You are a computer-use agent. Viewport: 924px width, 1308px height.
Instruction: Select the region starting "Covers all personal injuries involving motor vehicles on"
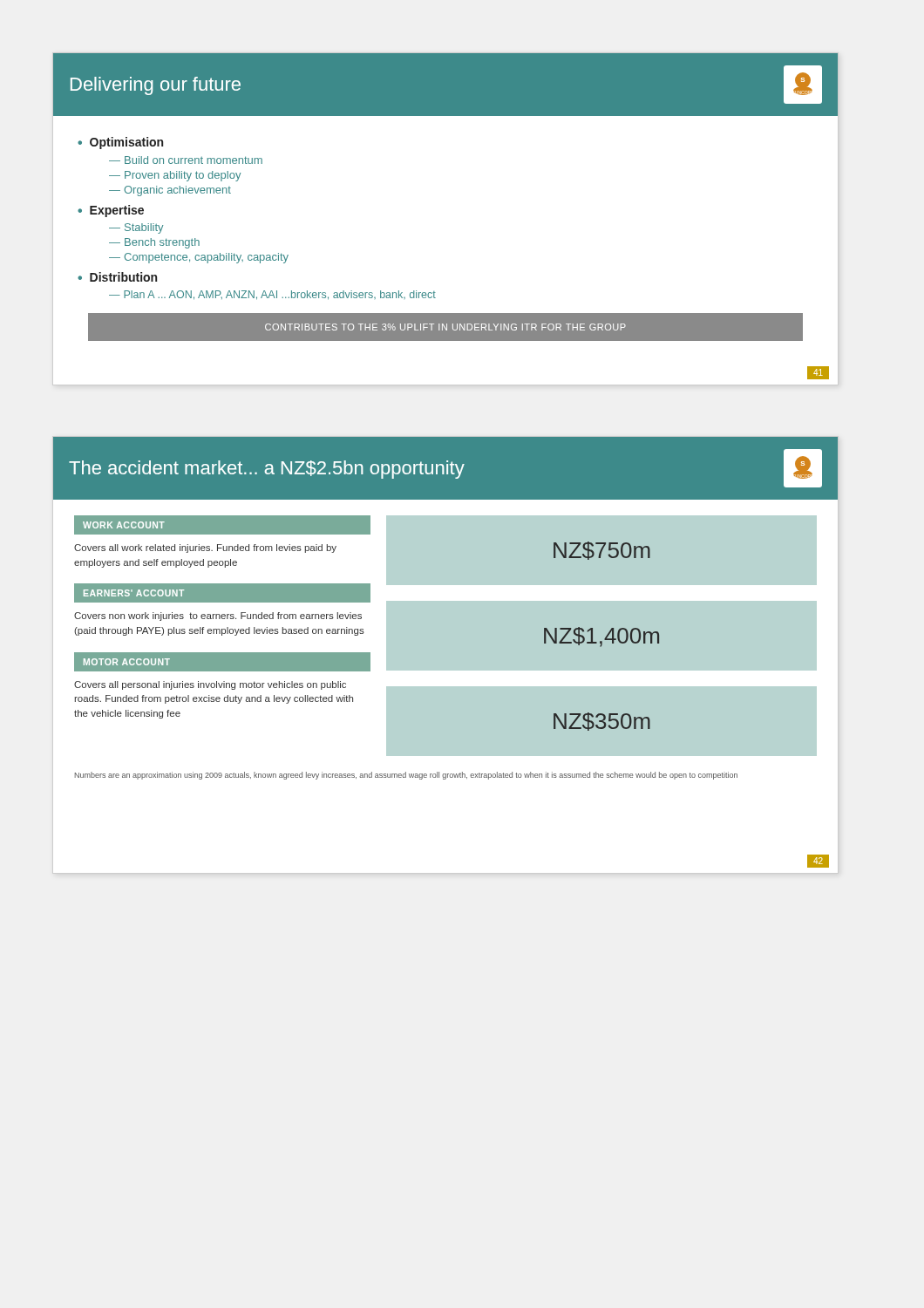click(214, 699)
